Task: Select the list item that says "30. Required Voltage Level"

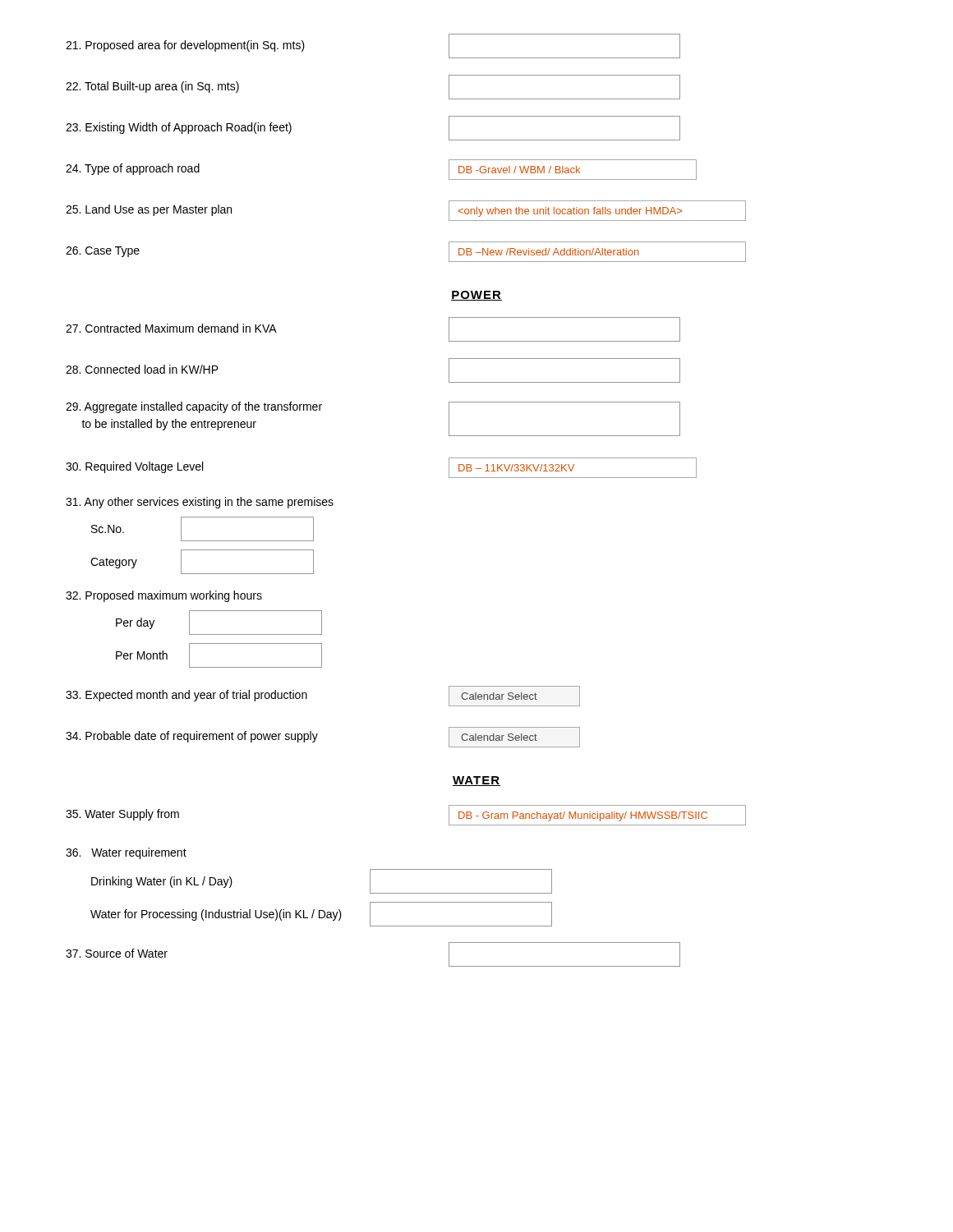Action: click(127, 468)
